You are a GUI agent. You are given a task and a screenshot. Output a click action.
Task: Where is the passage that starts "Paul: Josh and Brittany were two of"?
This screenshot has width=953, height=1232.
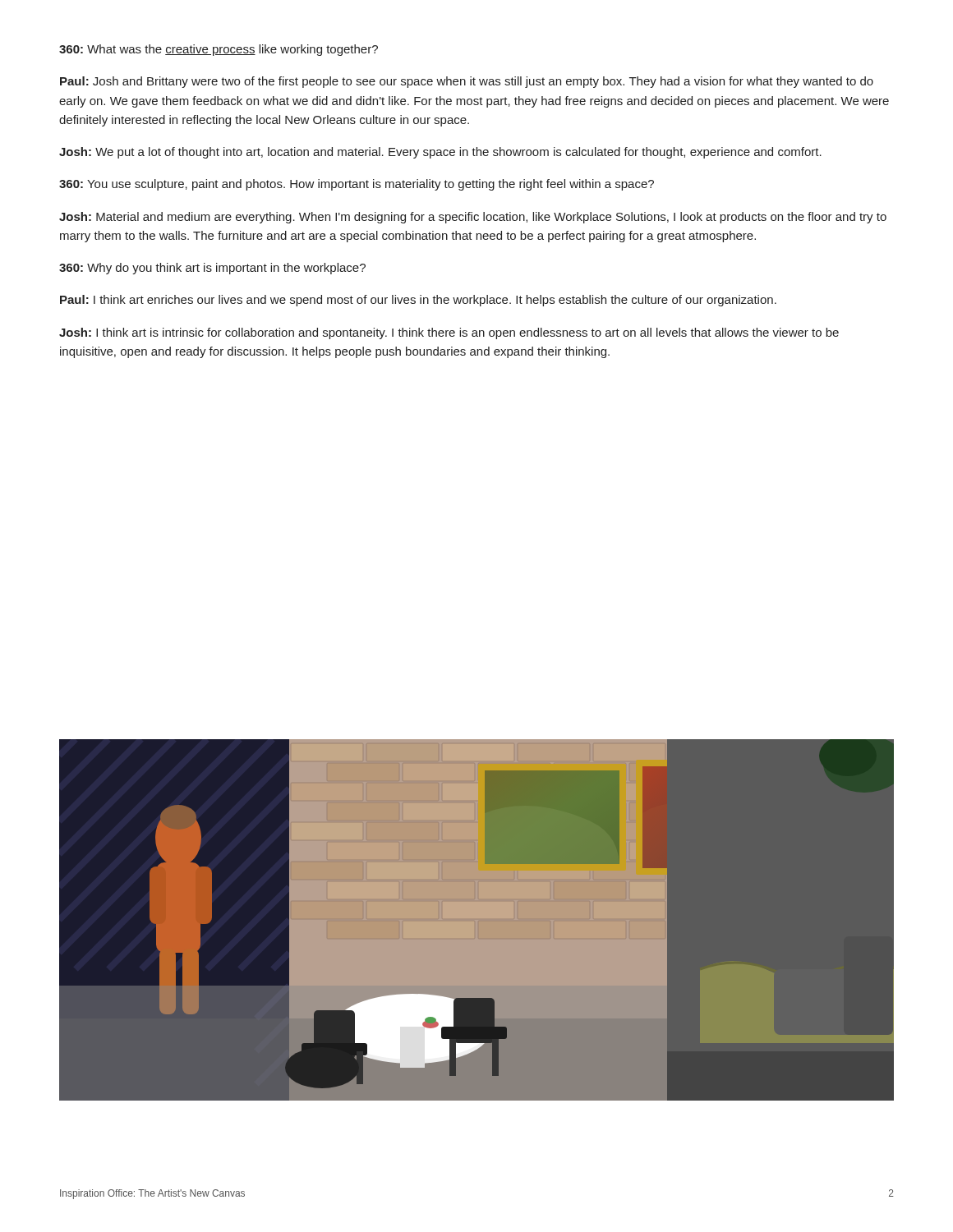coord(474,100)
